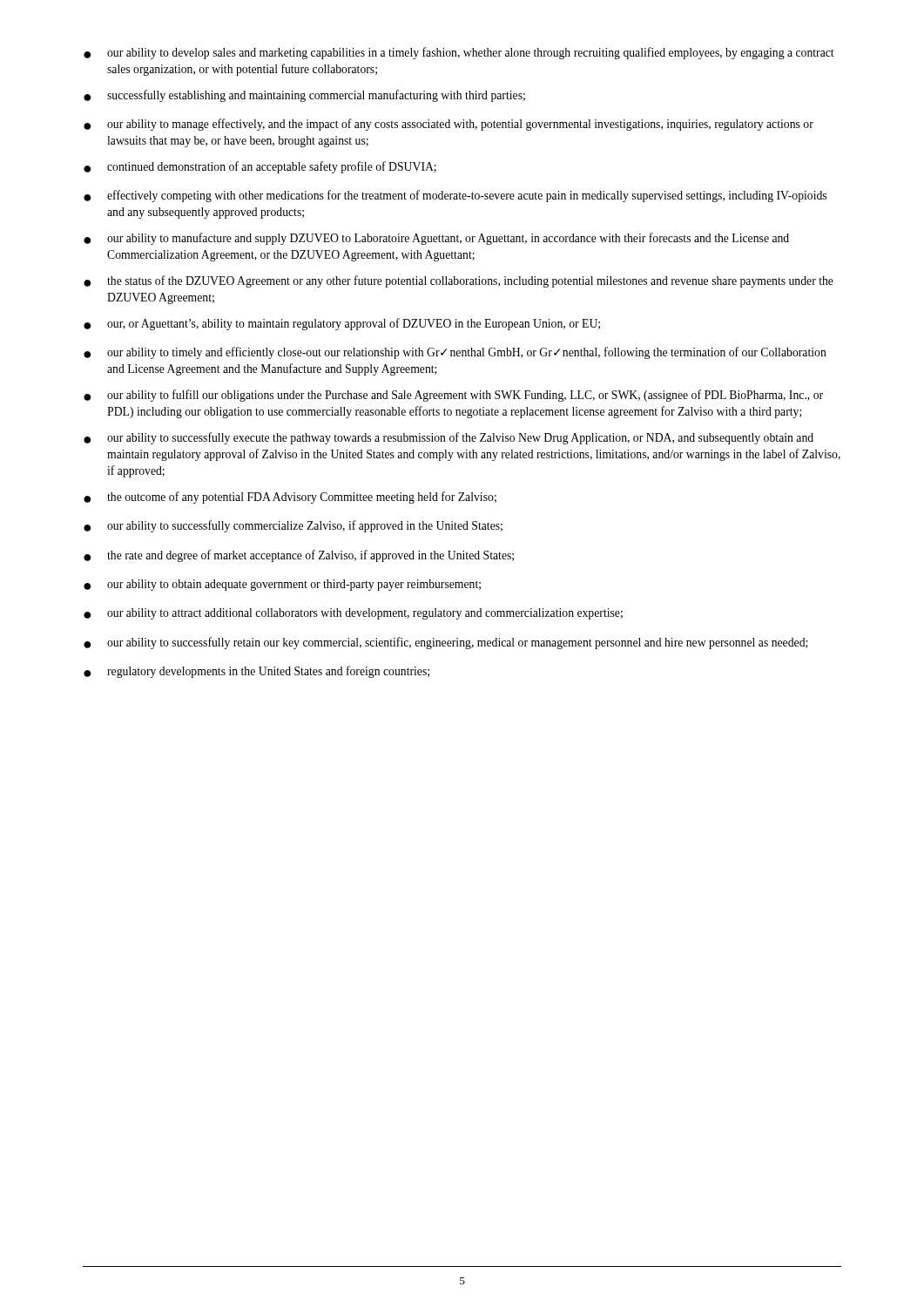This screenshot has width=924, height=1307.
Task: Find the list item containing "● the outcome of any potential FDA Advisory"
Action: [x=462, y=499]
